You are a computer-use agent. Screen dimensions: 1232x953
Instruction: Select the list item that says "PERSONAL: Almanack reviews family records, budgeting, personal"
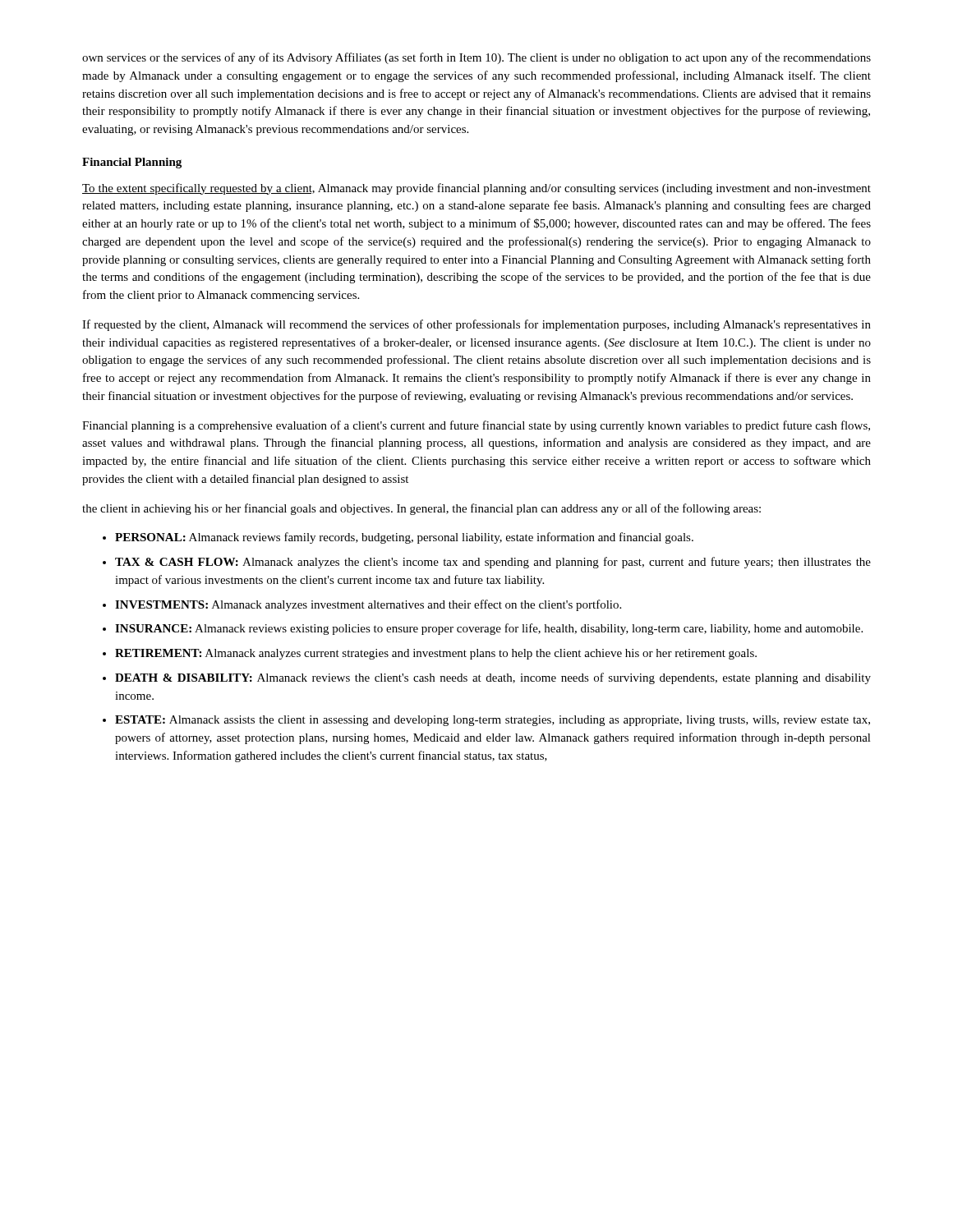[x=476, y=647]
